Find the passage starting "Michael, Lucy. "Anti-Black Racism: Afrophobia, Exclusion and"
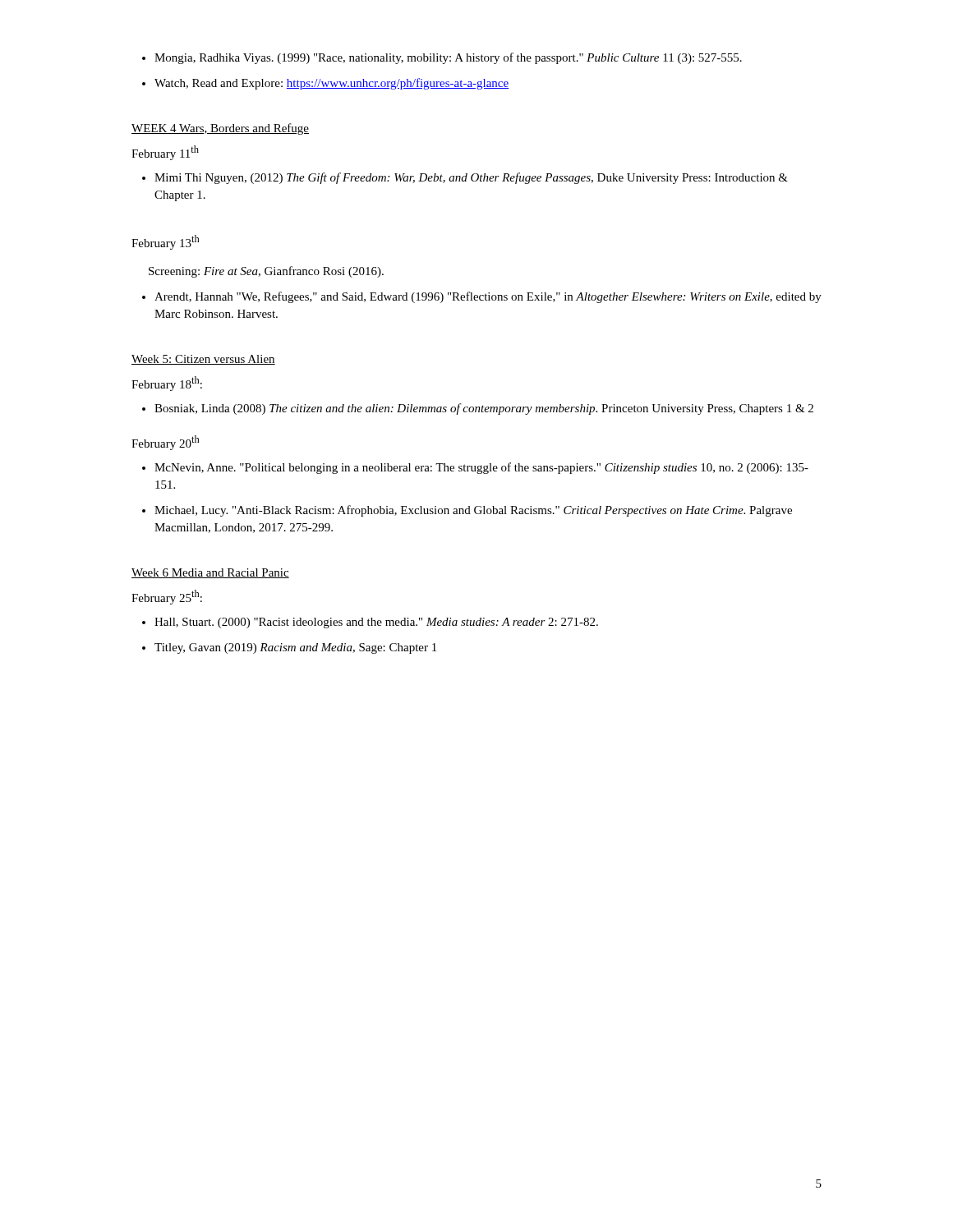The height and width of the screenshot is (1232, 953). pos(476,519)
